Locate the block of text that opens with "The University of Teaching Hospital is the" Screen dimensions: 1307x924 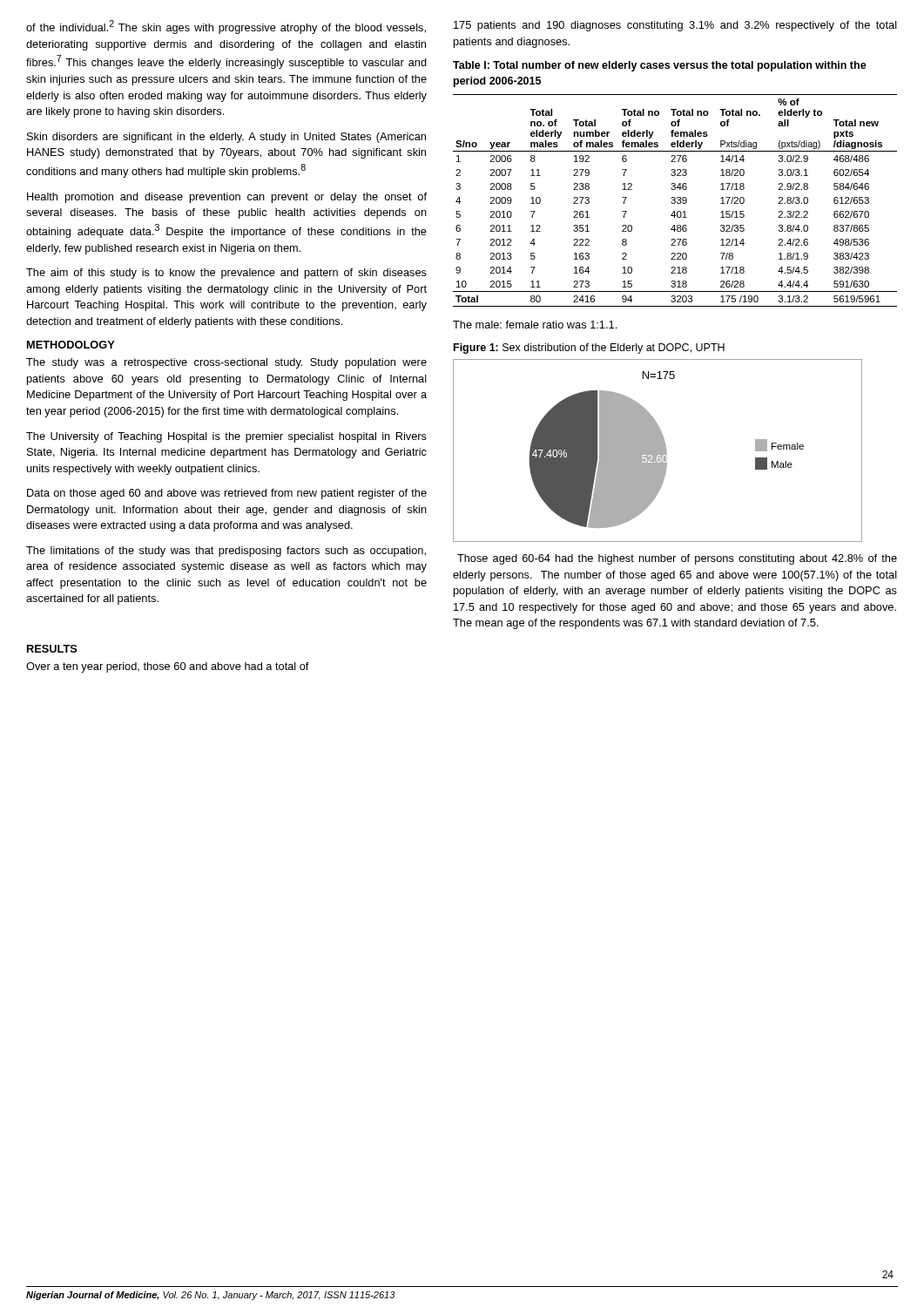click(226, 452)
